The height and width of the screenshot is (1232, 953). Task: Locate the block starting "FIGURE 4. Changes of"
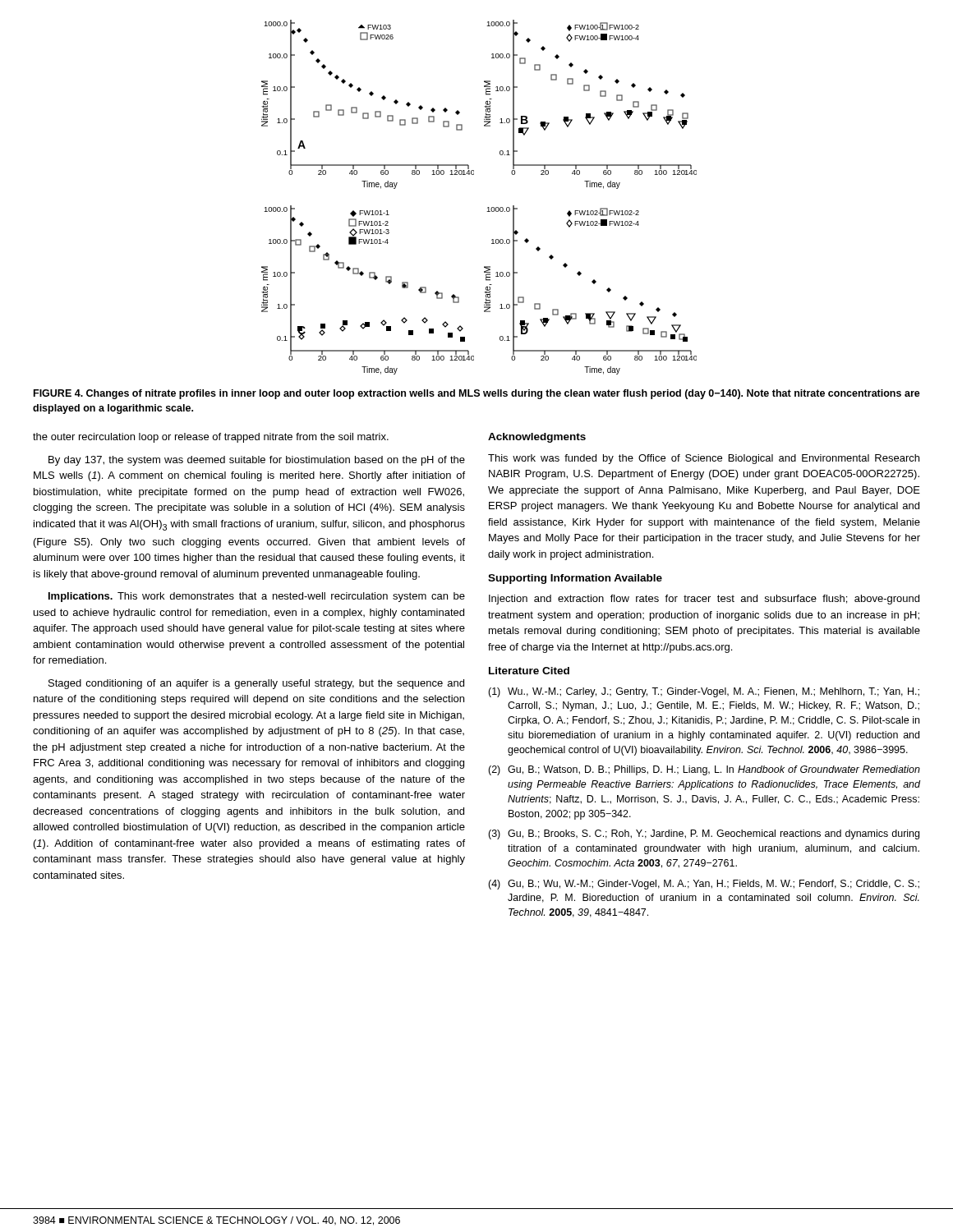point(476,401)
